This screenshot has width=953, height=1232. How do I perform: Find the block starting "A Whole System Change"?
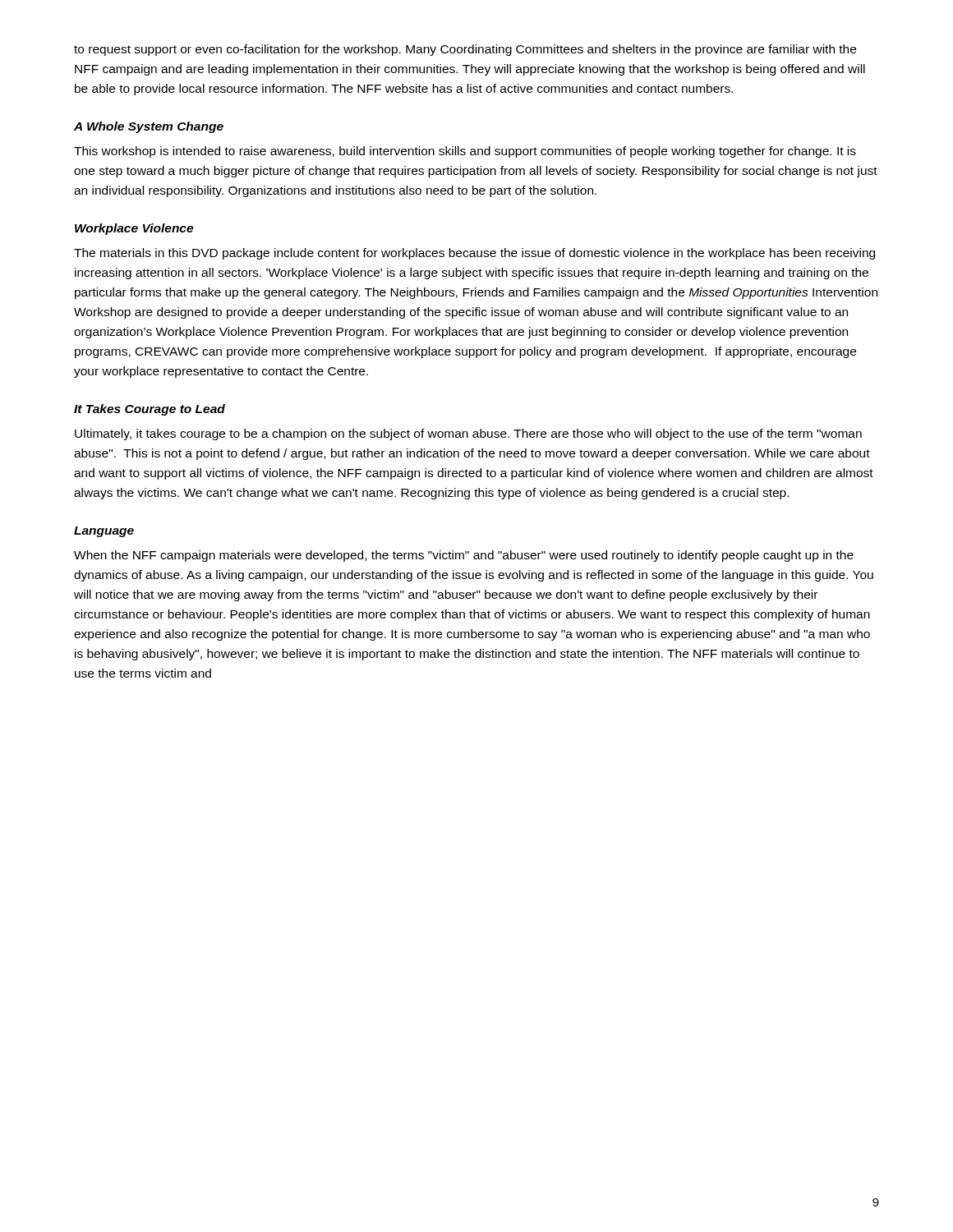pyautogui.click(x=149, y=126)
